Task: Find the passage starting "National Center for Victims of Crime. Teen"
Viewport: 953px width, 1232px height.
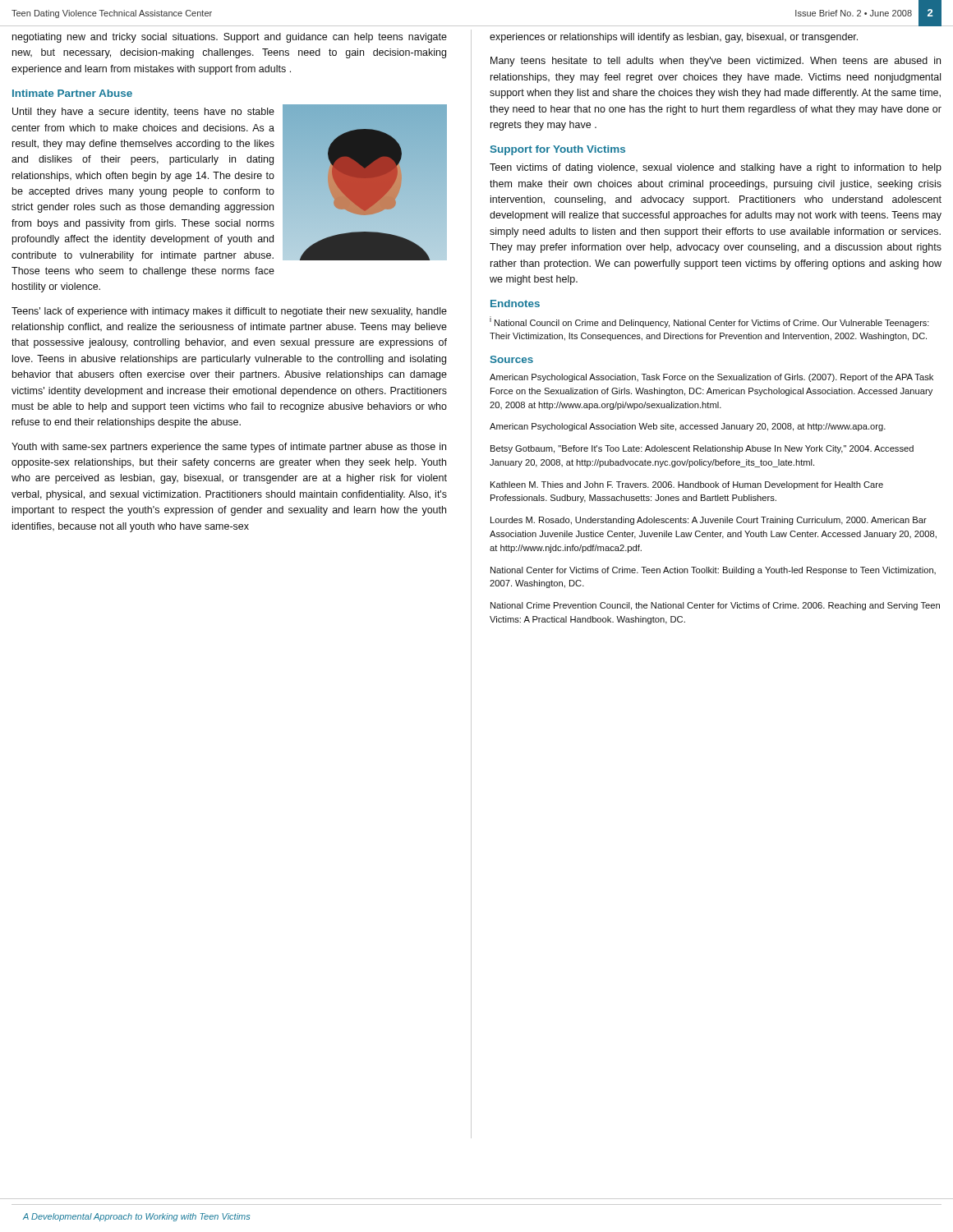Action: click(713, 577)
